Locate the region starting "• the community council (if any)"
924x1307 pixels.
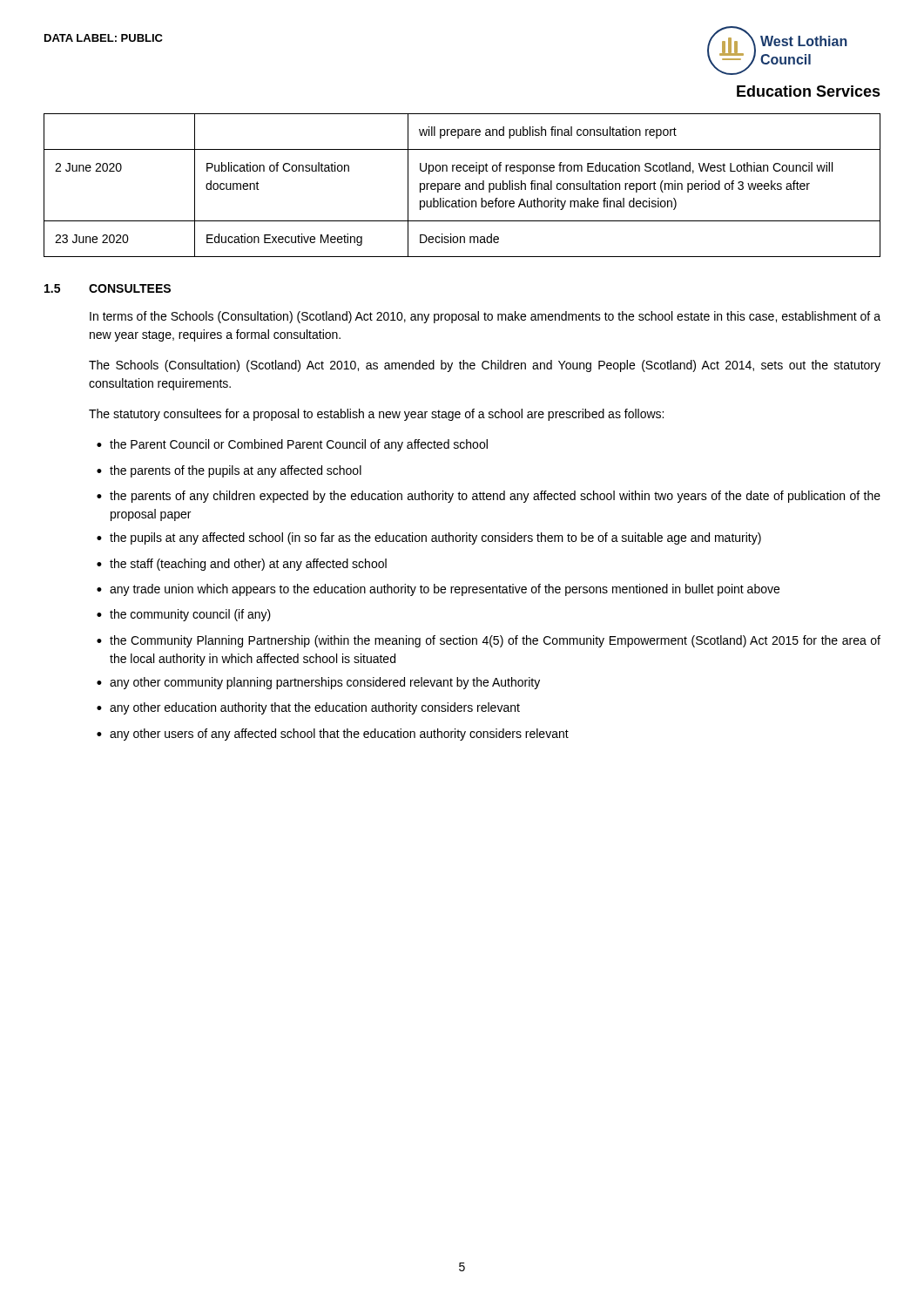click(184, 615)
